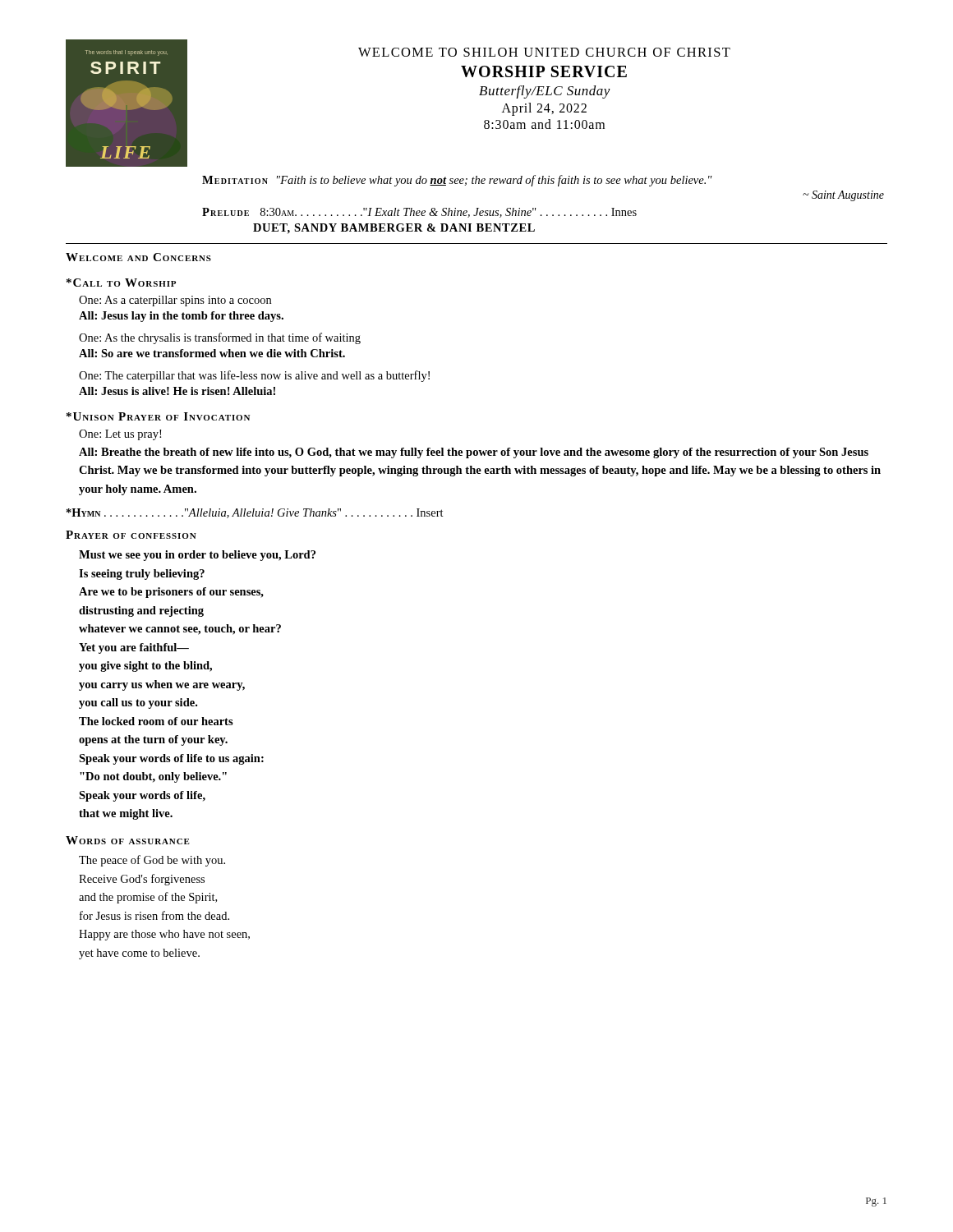The width and height of the screenshot is (953, 1232).
Task: Click on the passage starting "One: The caterpillar that was"
Action: (254, 376)
